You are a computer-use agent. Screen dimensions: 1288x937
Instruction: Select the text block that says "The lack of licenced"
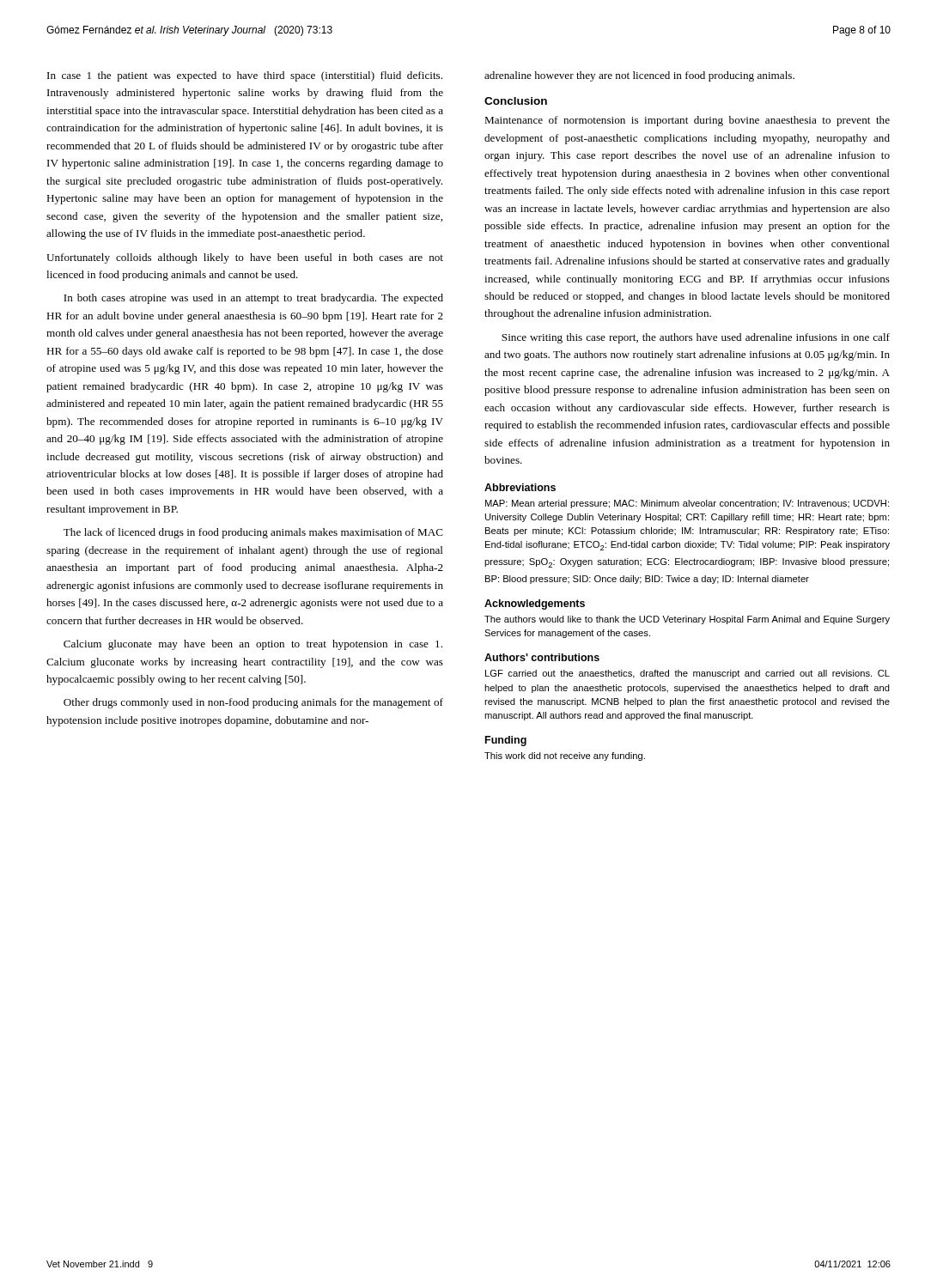coord(245,577)
